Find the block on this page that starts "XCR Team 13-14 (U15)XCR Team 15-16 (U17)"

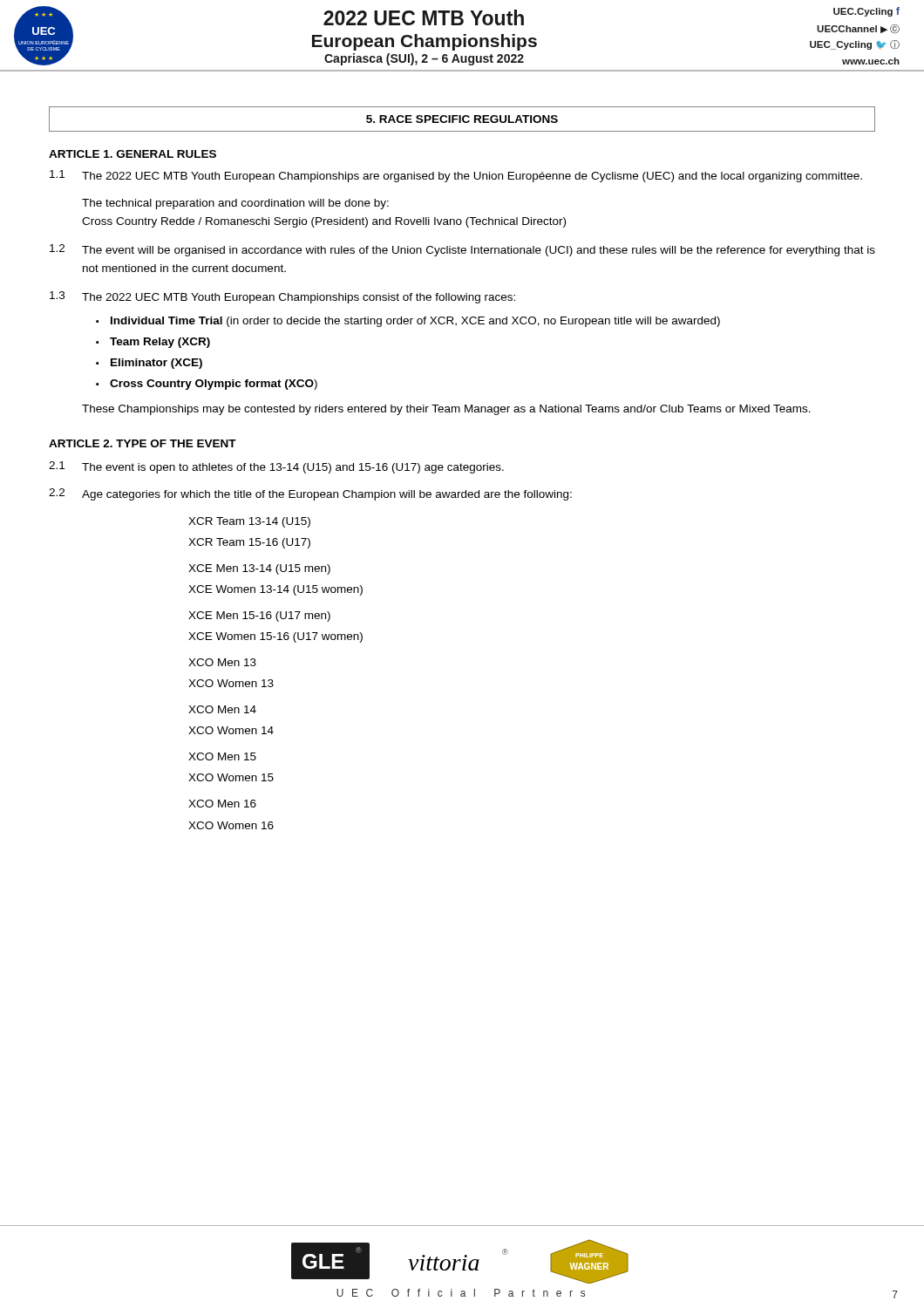point(249,522)
